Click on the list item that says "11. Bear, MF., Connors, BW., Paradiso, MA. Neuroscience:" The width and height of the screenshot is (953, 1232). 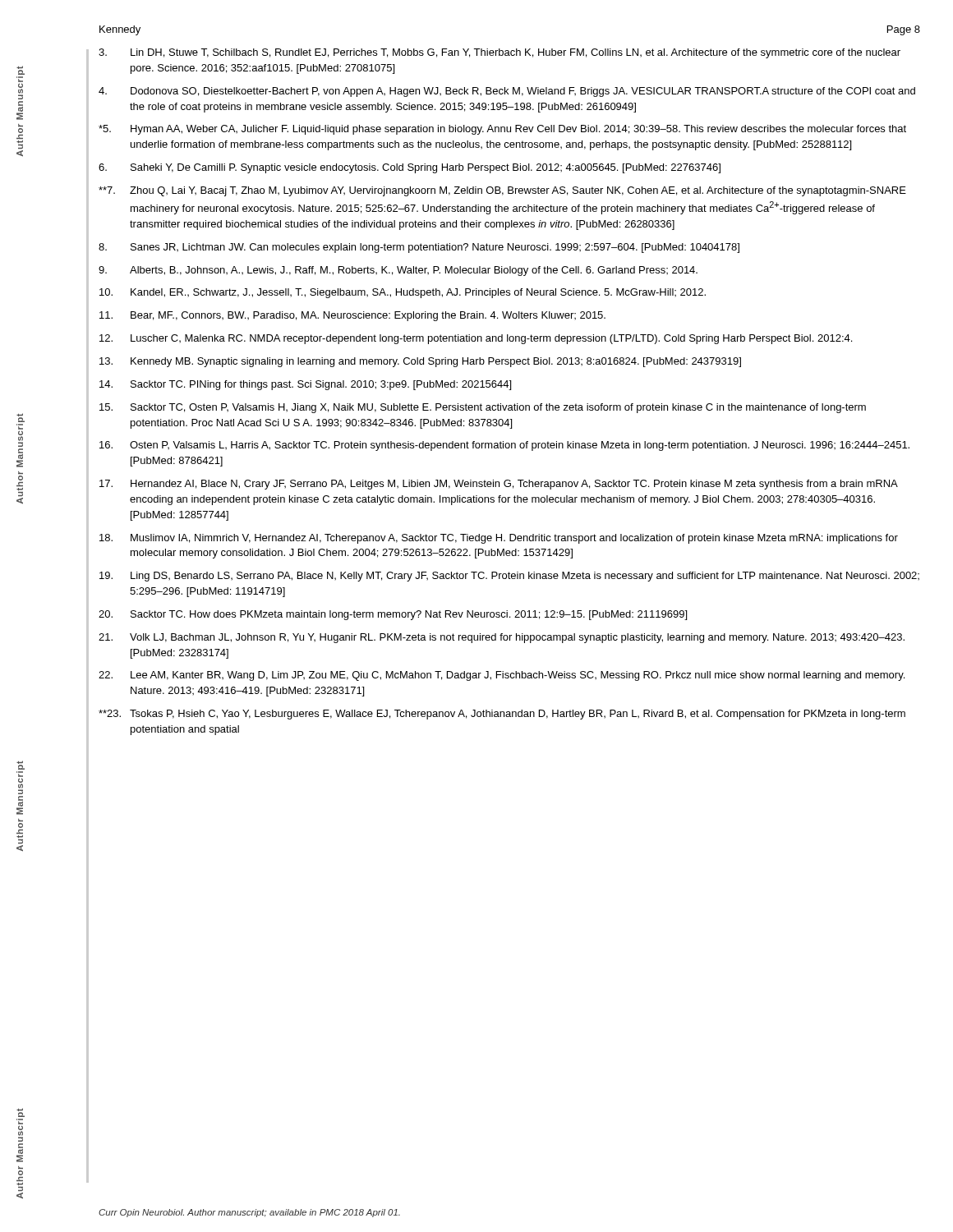click(352, 316)
